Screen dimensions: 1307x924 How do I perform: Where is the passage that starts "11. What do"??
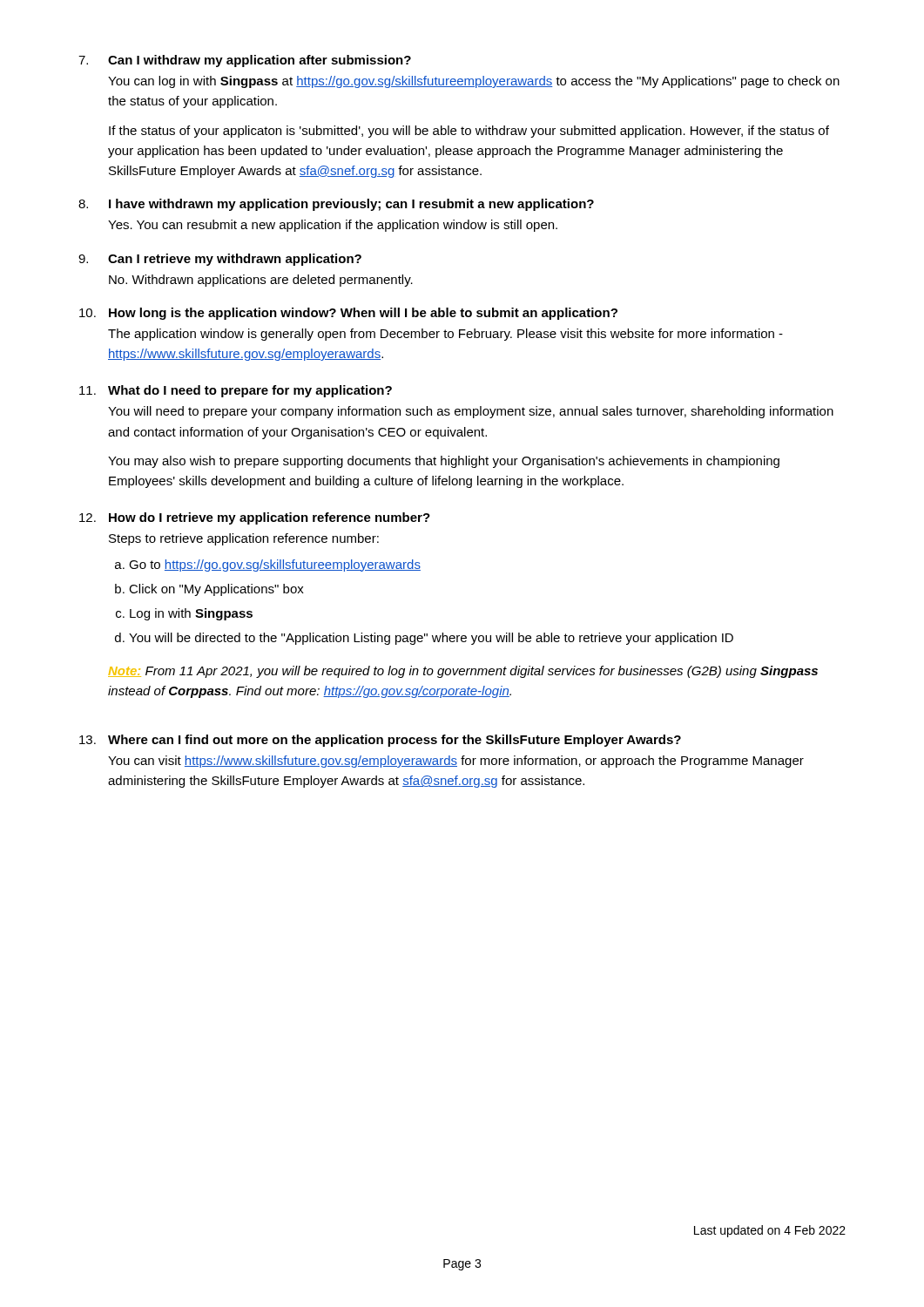click(462, 437)
